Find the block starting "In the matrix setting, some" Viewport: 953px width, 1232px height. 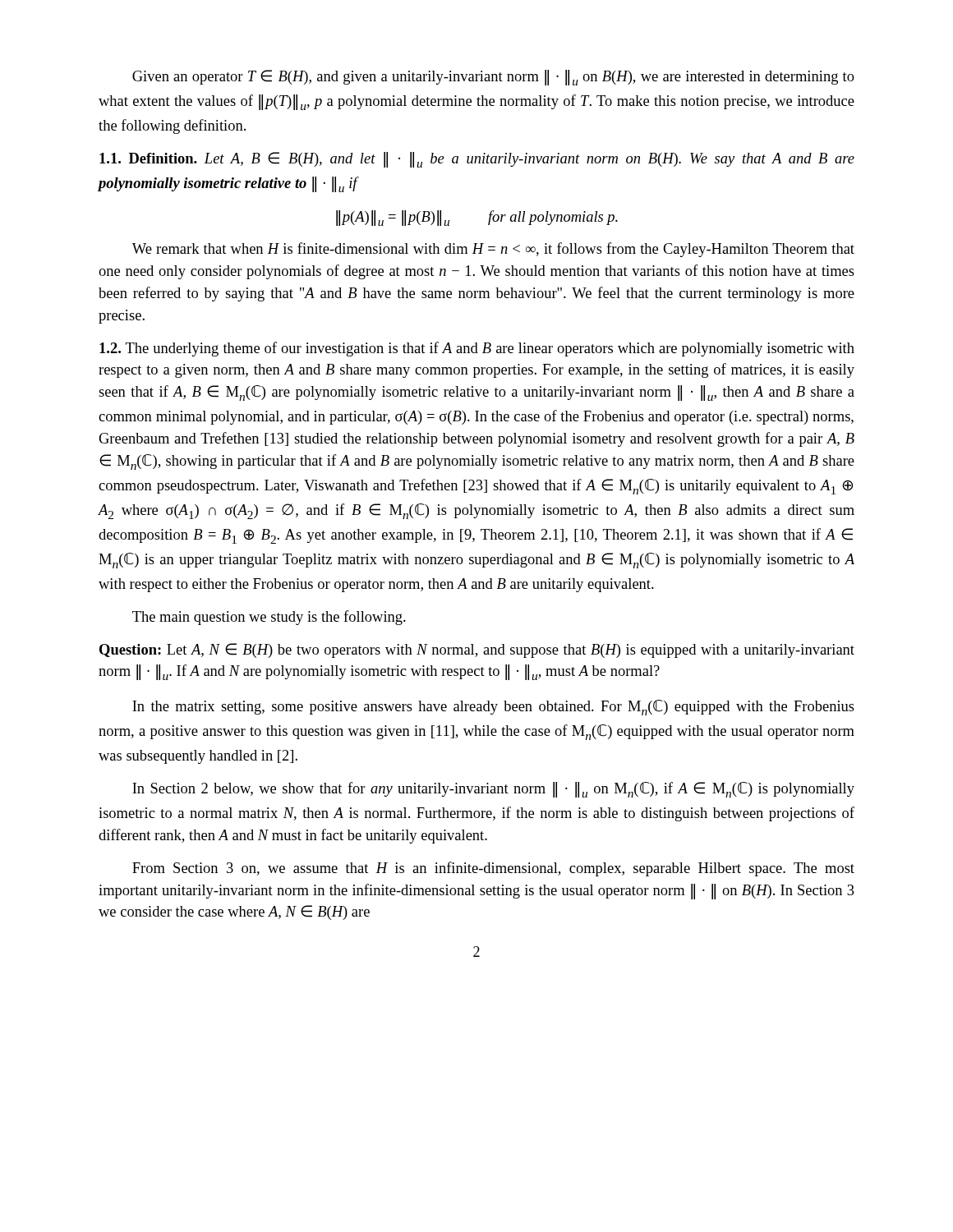476,732
